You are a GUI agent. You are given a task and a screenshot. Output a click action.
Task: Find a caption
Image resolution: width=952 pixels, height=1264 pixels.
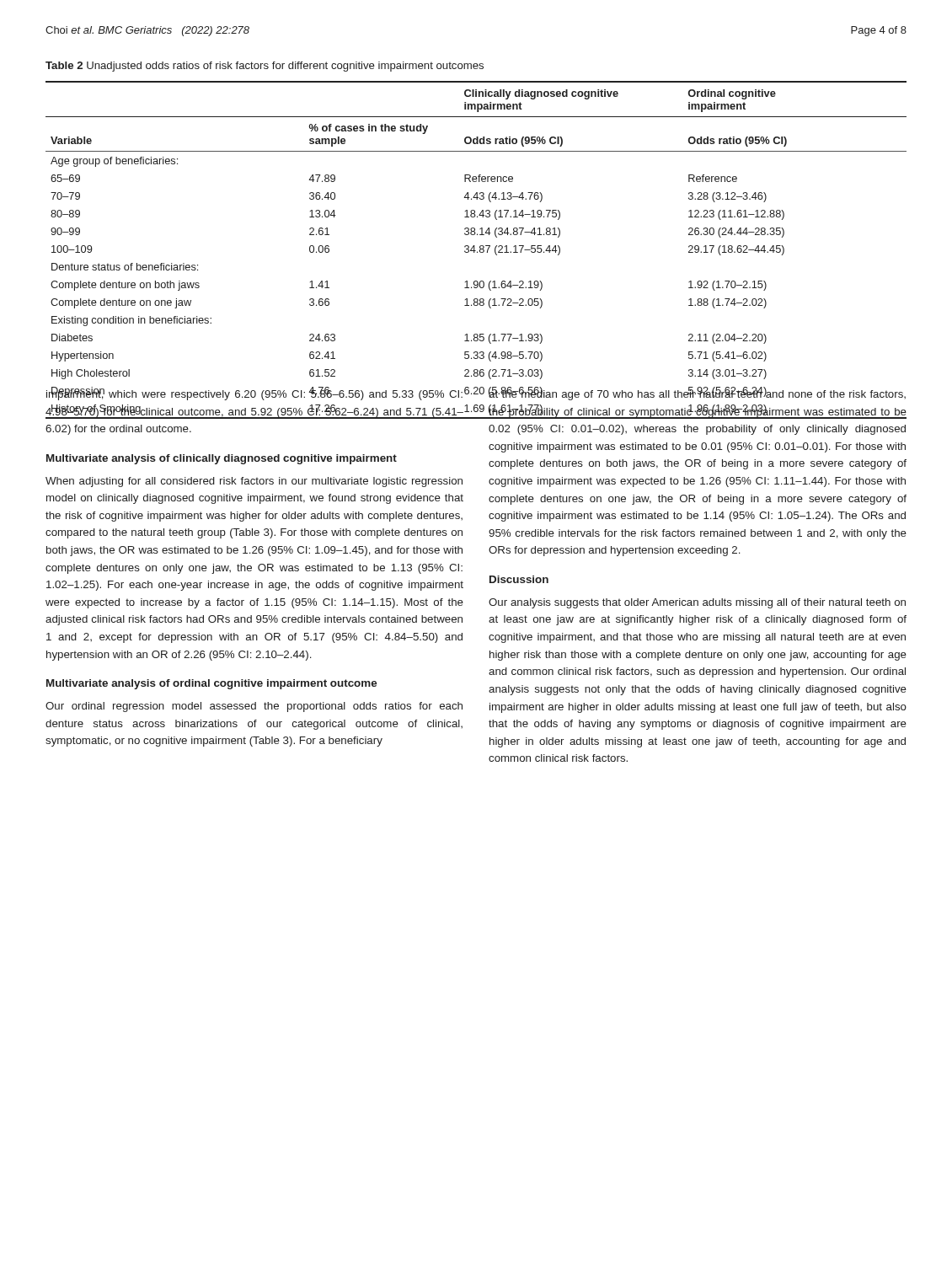265,65
